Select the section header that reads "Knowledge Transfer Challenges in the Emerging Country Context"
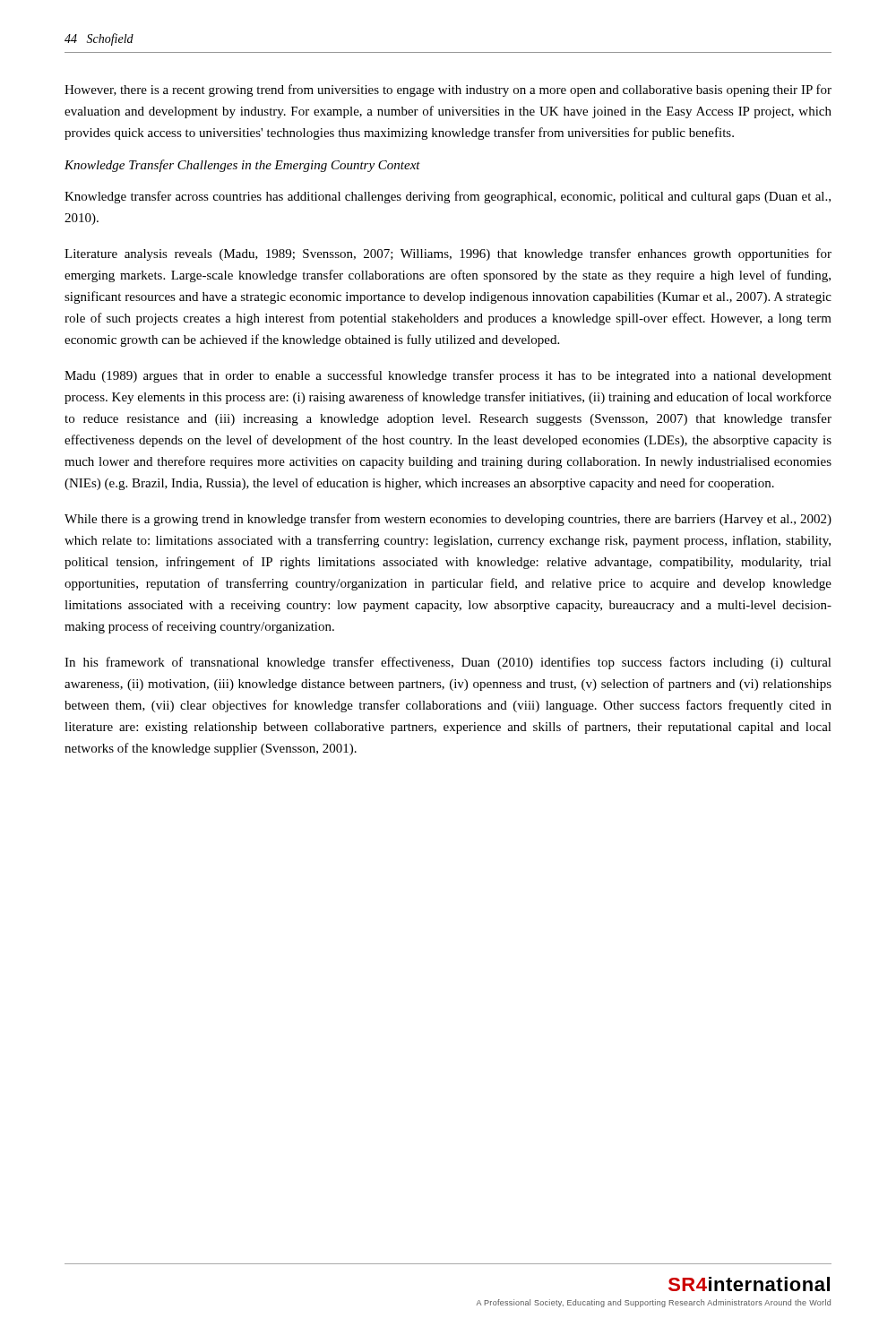This screenshot has width=896, height=1344. point(242,165)
